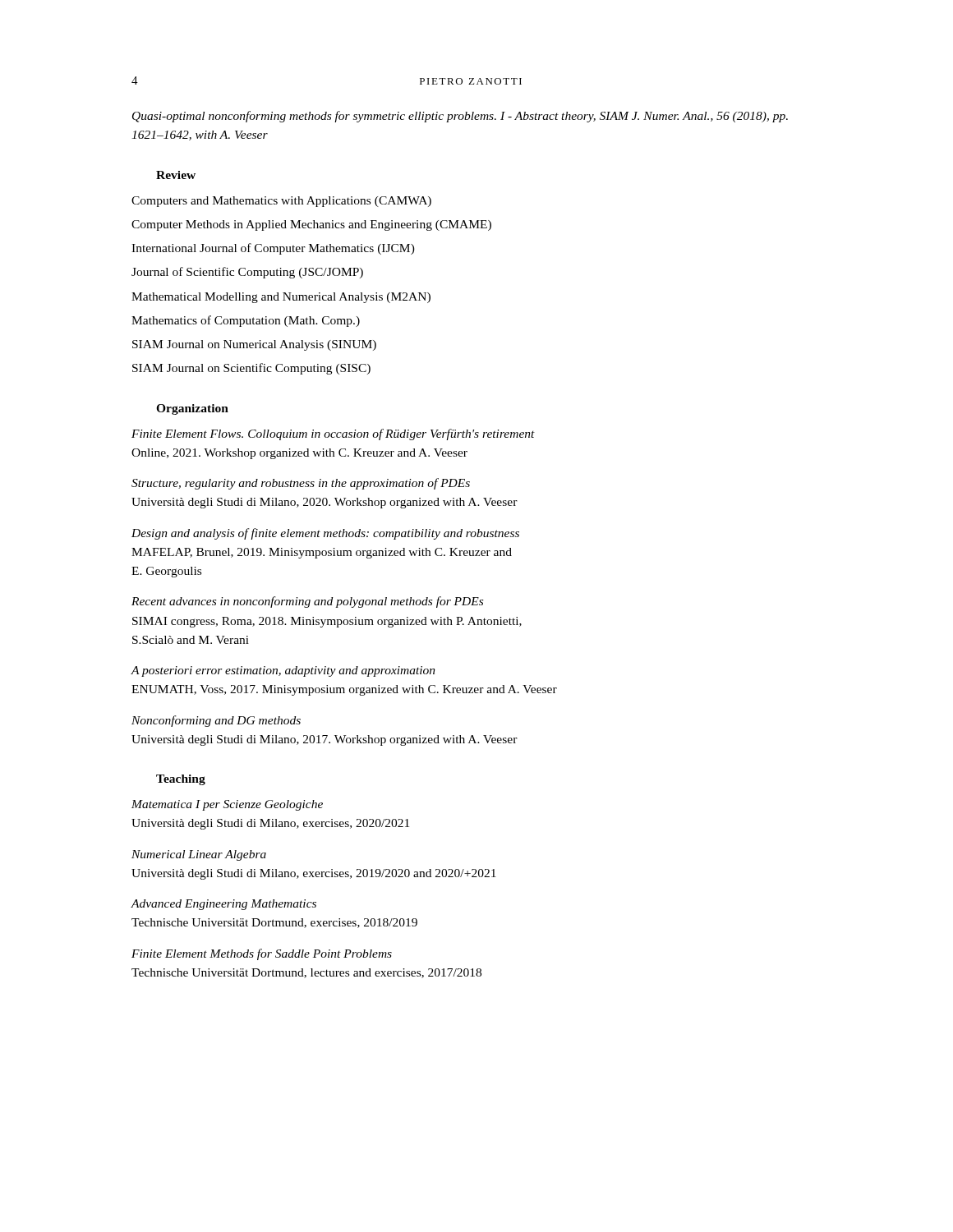Image resolution: width=953 pixels, height=1232 pixels.
Task: Point to the block starting "Nonconforming and DG methods Università degli Studi di"
Action: point(324,729)
